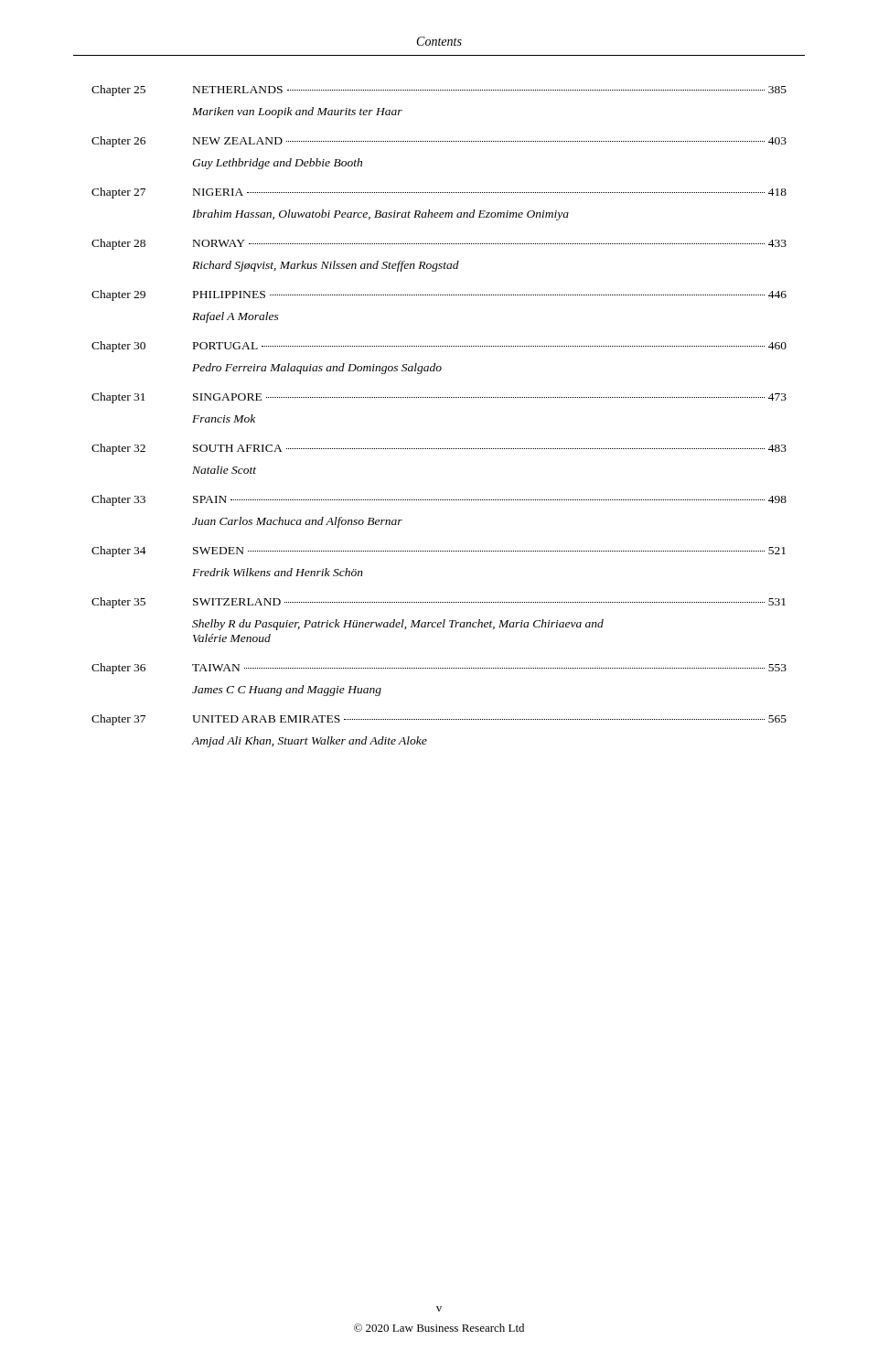Screen dimensions: 1372x878
Task: Click on the list item that says "Chapter 30 PORTUGAL 460"
Action: [439, 357]
